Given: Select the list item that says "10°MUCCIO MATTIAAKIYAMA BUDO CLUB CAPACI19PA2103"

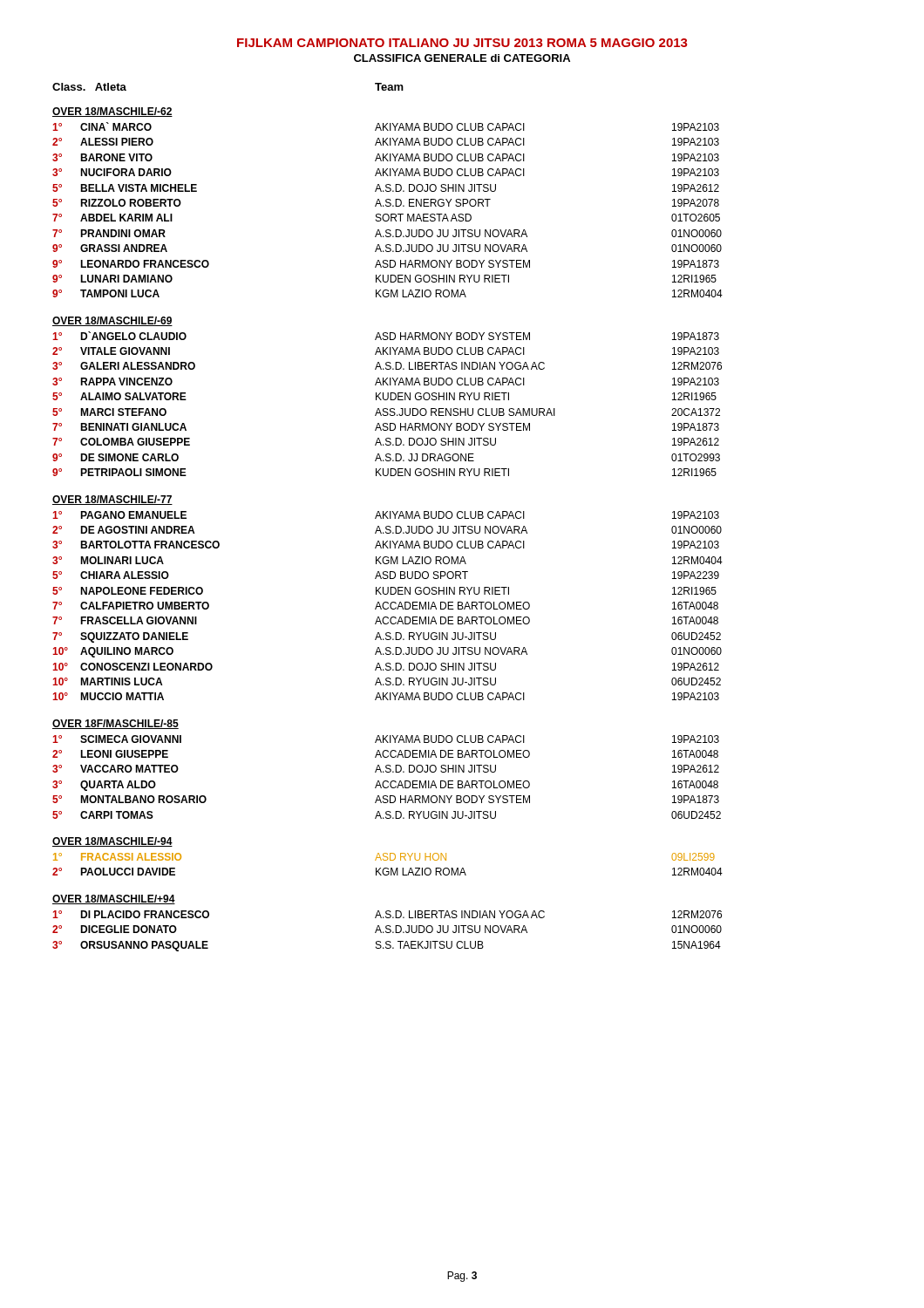Looking at the screenshot, I should [x=401, y=698].
